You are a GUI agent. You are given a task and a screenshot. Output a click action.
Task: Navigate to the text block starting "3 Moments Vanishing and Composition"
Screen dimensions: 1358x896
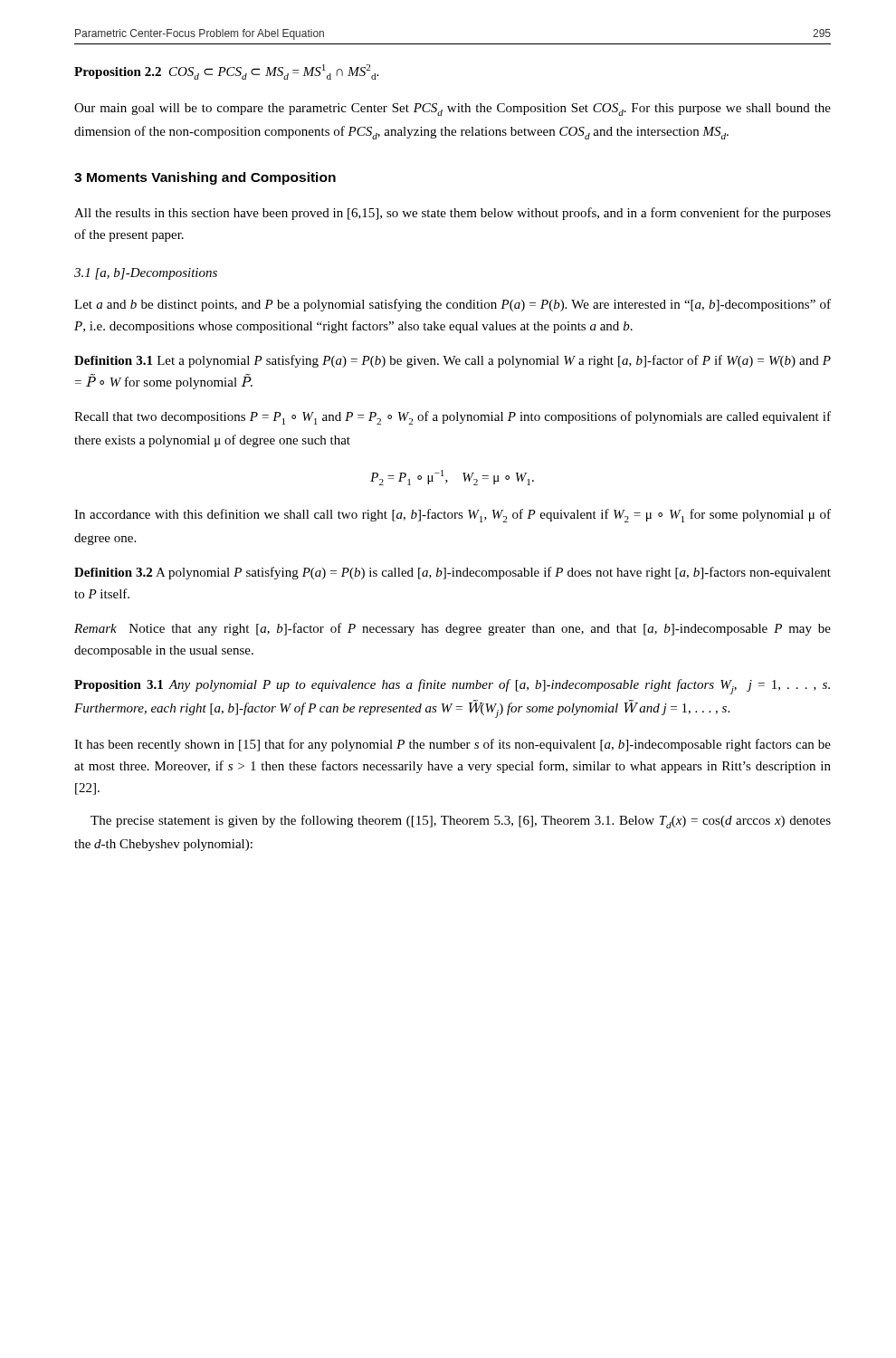coord(205,177)
